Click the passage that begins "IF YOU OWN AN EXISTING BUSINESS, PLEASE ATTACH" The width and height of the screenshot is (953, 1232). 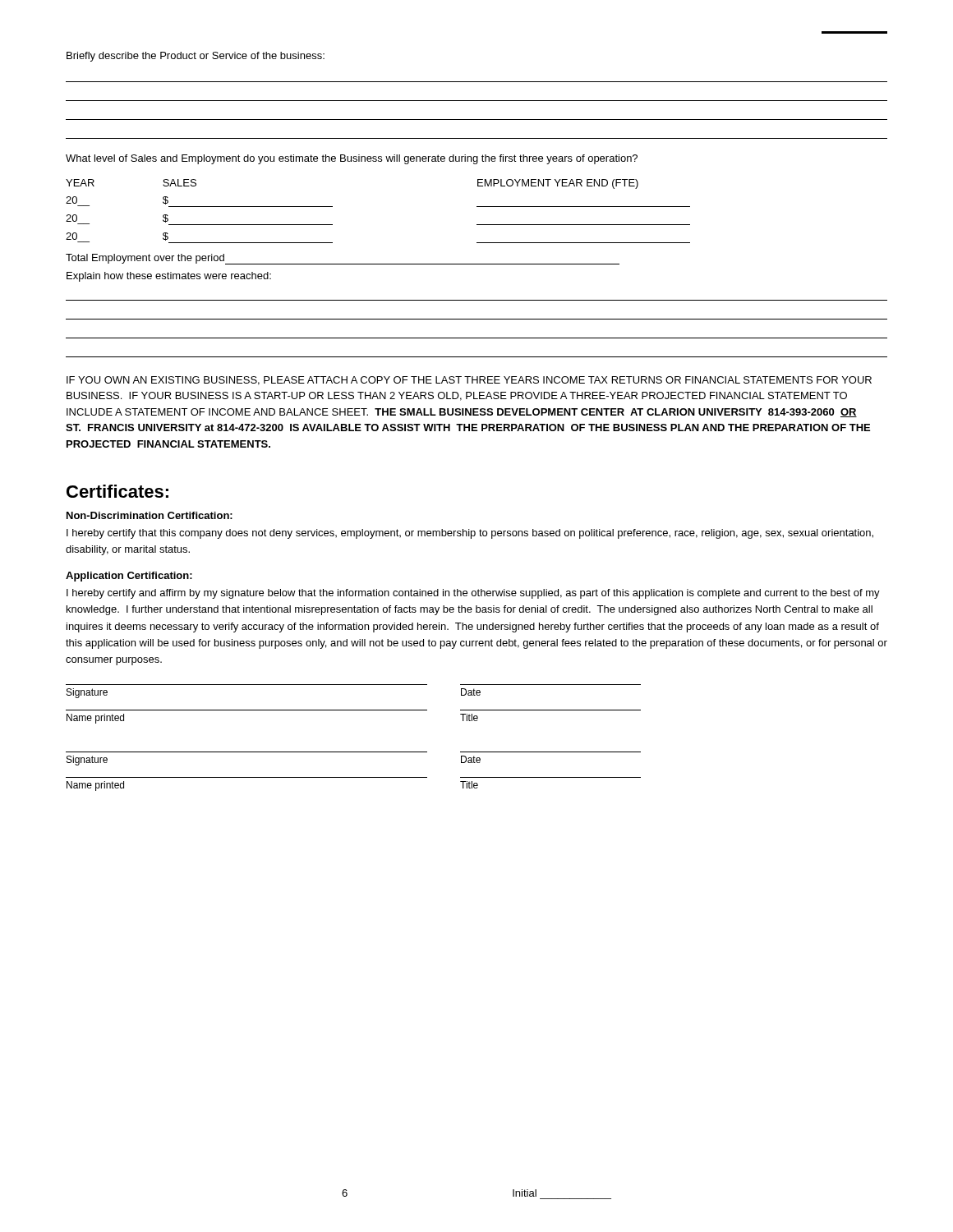pos(470,411)
